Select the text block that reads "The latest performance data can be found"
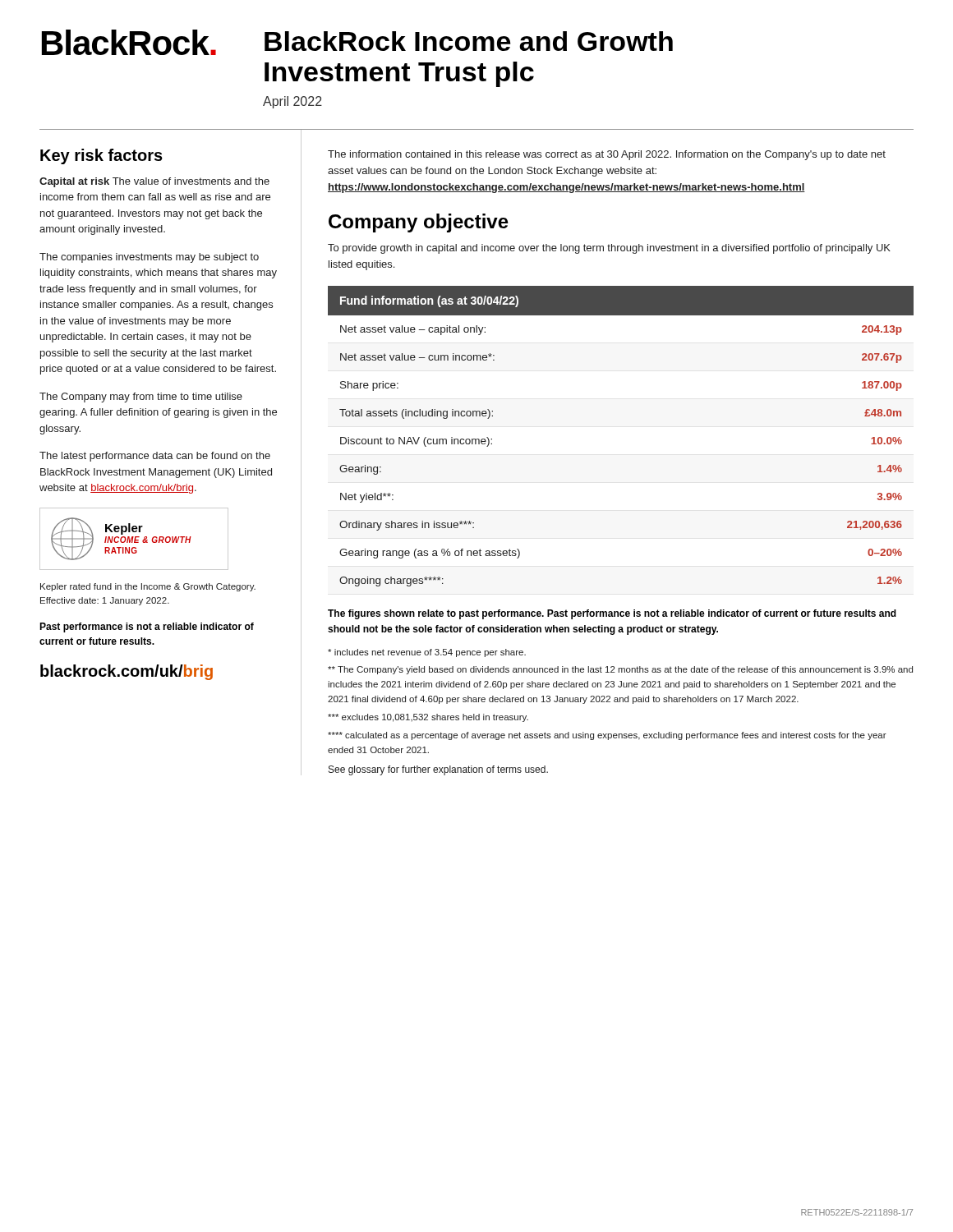The image size is (953, 1232). coord(156,472)
